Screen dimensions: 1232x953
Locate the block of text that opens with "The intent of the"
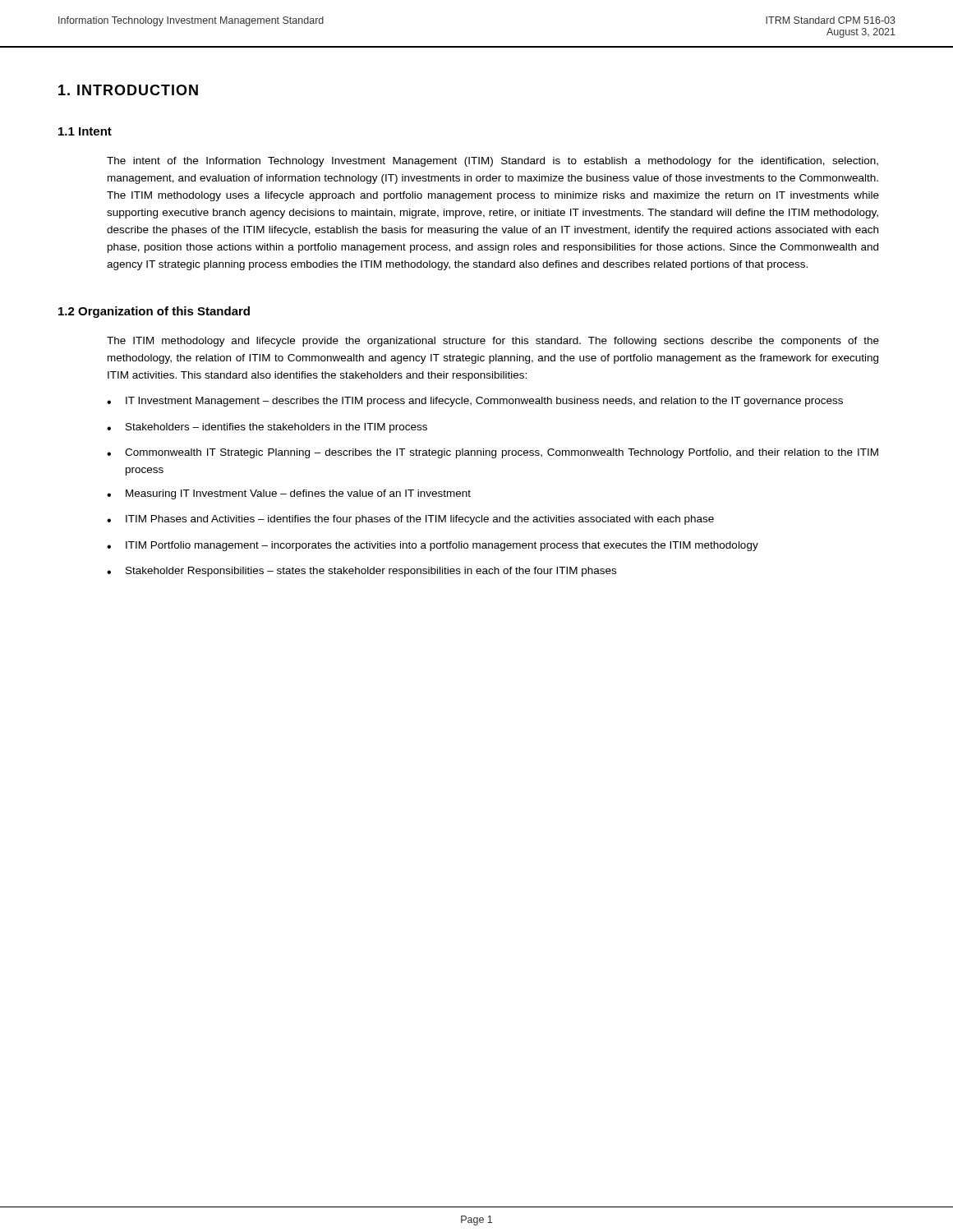click(493, 212)
